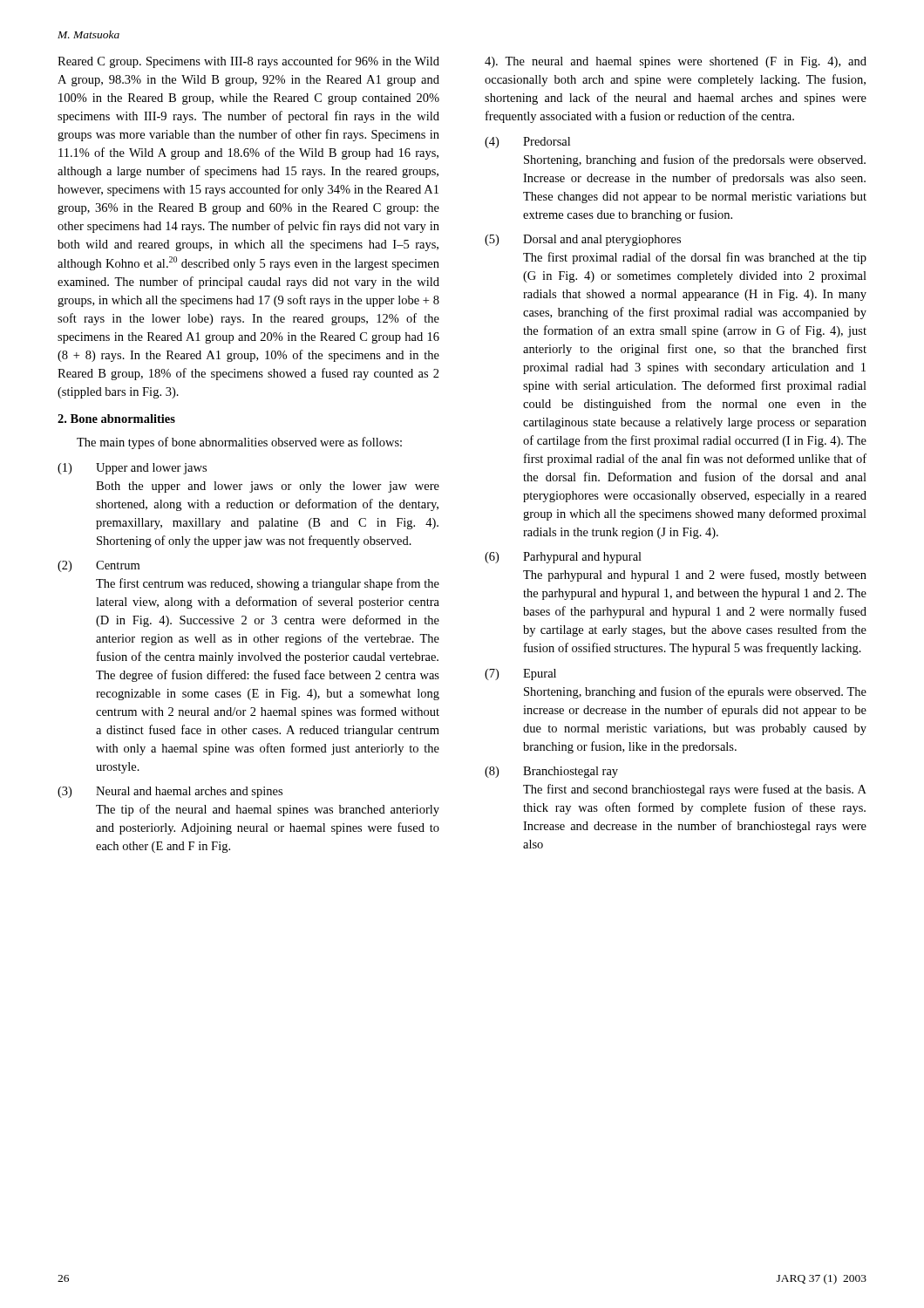The image size is (924, 1308).
Task: Locate the text block containing "4). The neural and haemal spines were"
Action: 676,89
